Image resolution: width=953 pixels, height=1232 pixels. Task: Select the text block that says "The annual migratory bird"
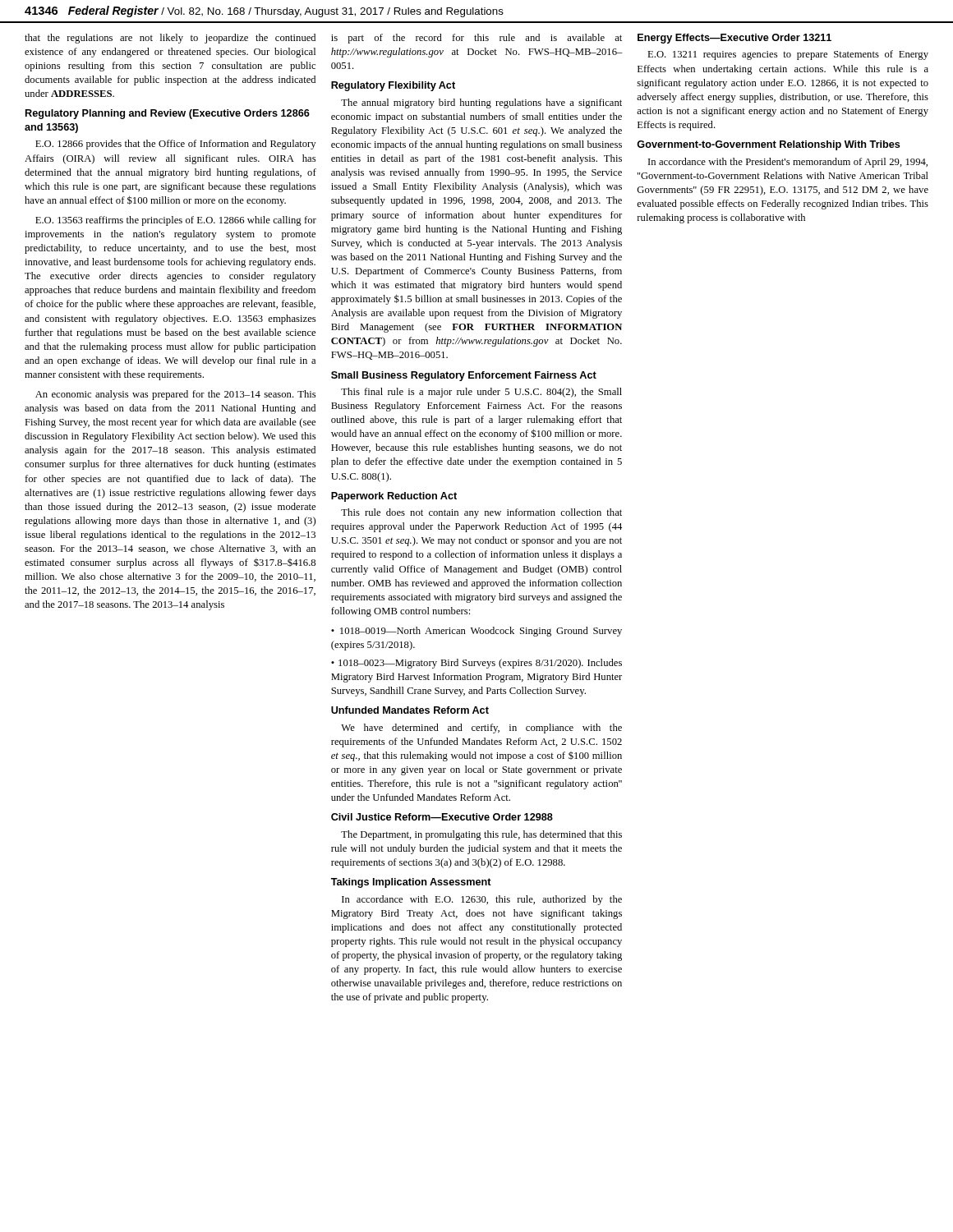coord(476,229)
